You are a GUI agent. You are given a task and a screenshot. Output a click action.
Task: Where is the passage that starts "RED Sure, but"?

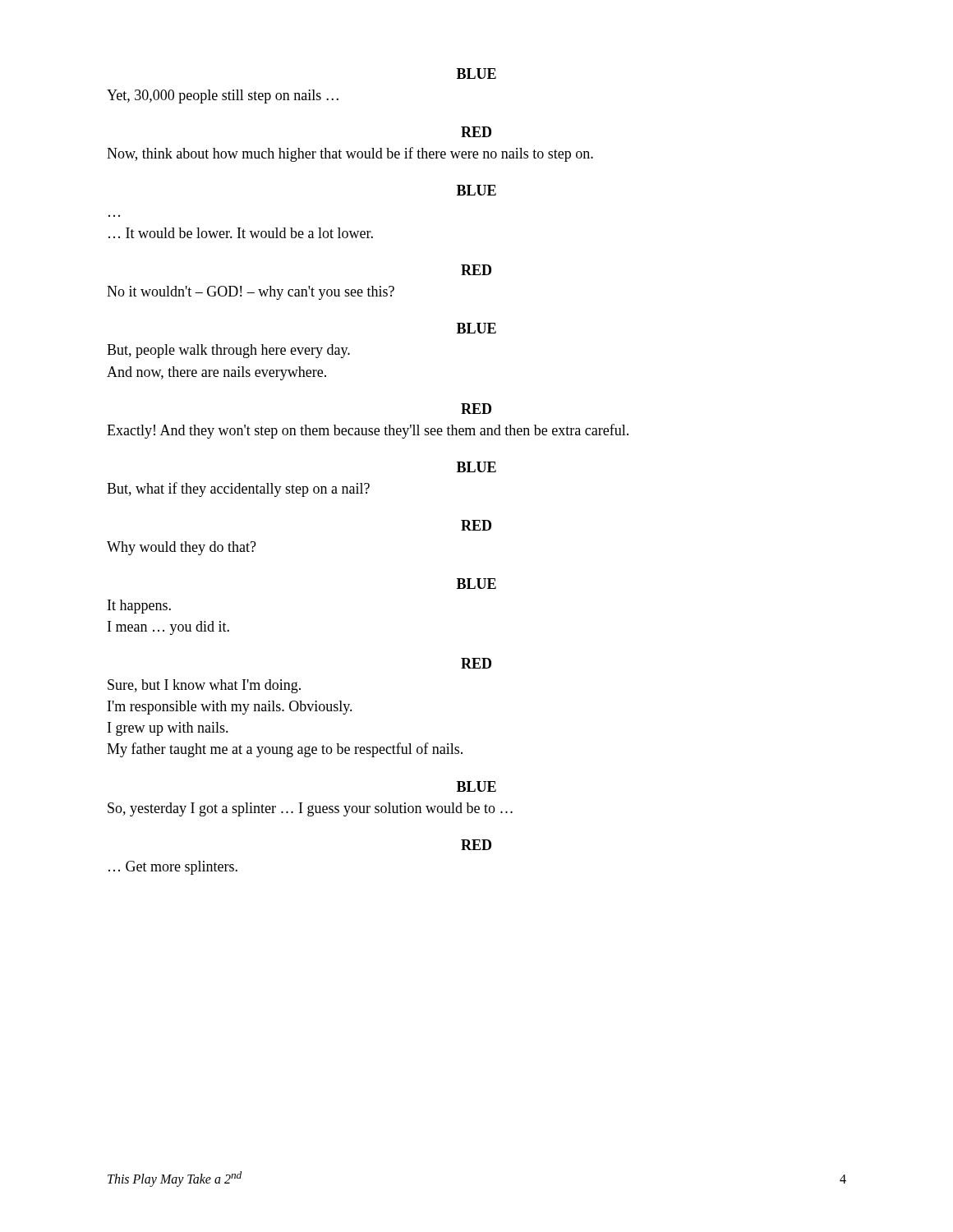[476, 663]
